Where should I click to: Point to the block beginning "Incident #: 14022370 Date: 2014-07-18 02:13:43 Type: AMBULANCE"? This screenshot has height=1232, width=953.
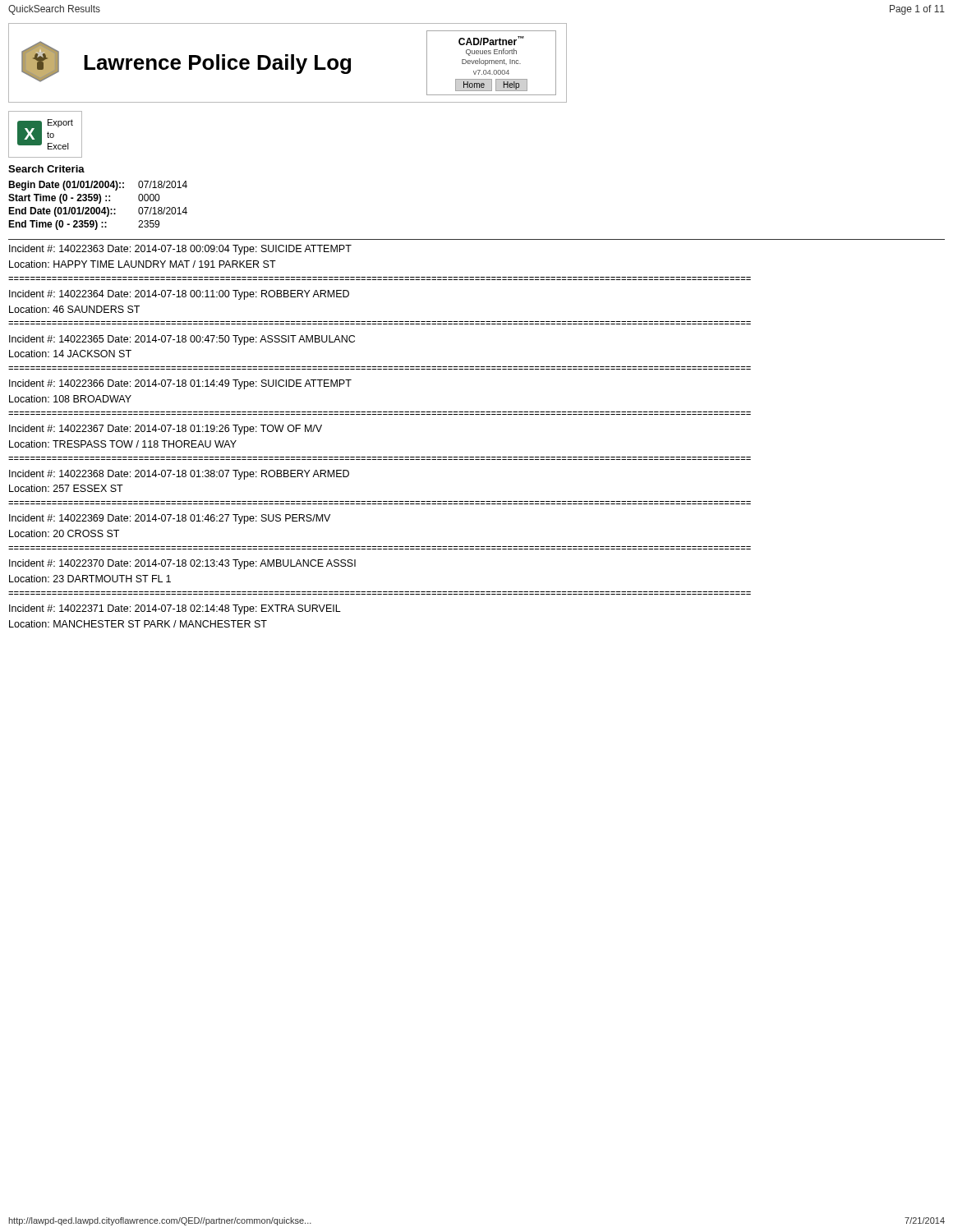coord(182,571)
